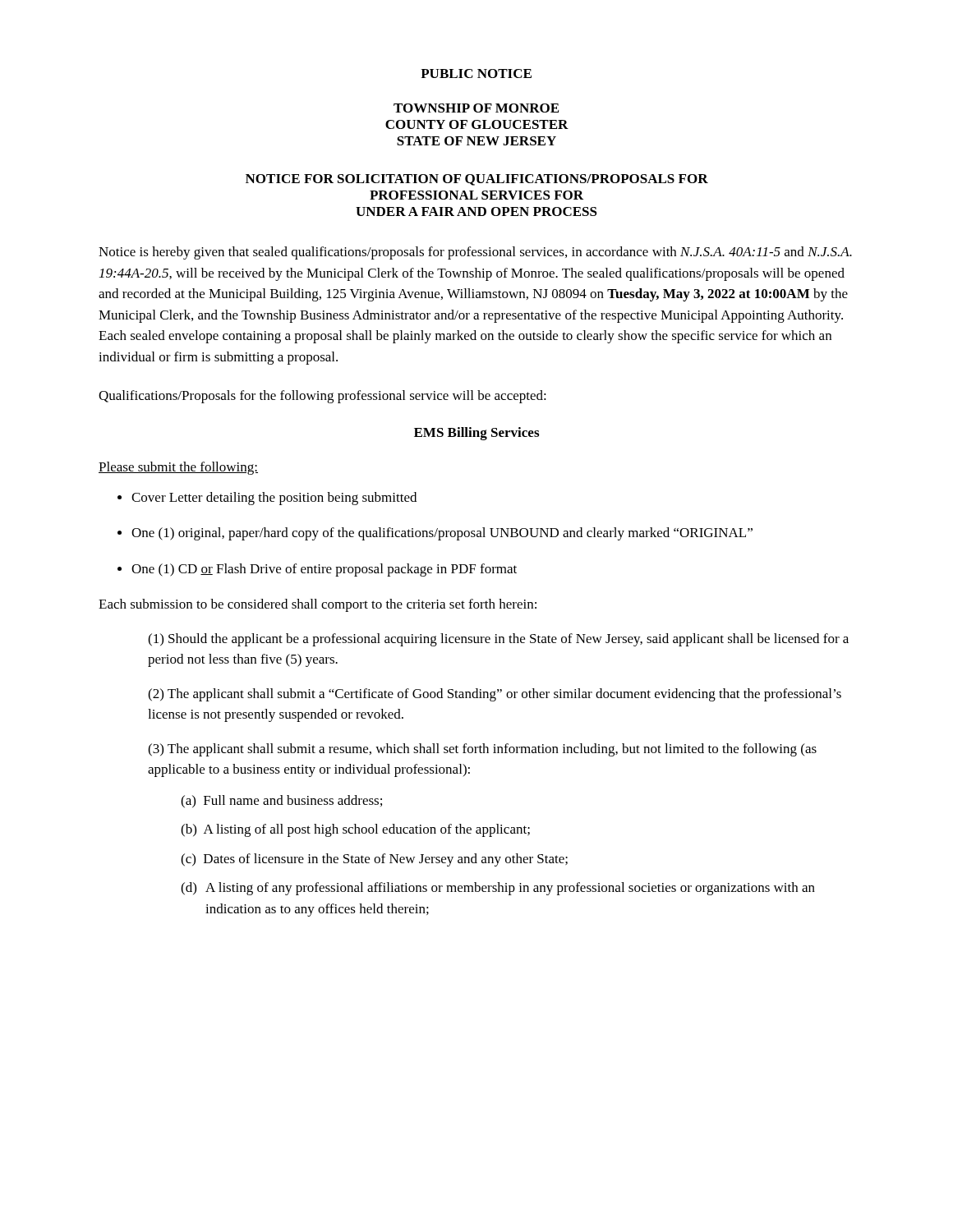This screenshot has height=1232, width=953.
Task: Click on the text starting "(c) Dates of licensure in the"
Action: (x=518, y=858)
